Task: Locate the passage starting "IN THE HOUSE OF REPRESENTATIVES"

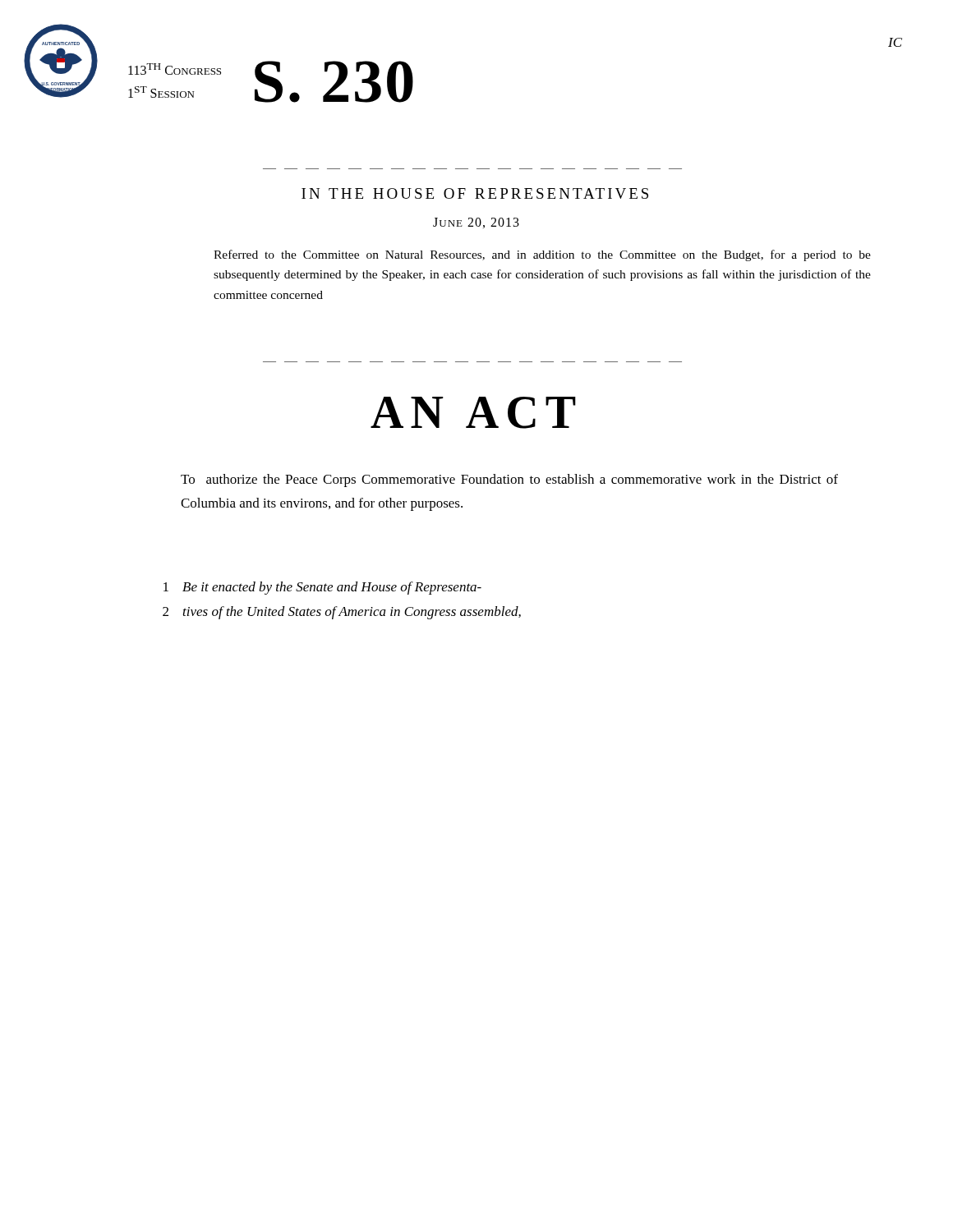Action: tap(476, 193)
